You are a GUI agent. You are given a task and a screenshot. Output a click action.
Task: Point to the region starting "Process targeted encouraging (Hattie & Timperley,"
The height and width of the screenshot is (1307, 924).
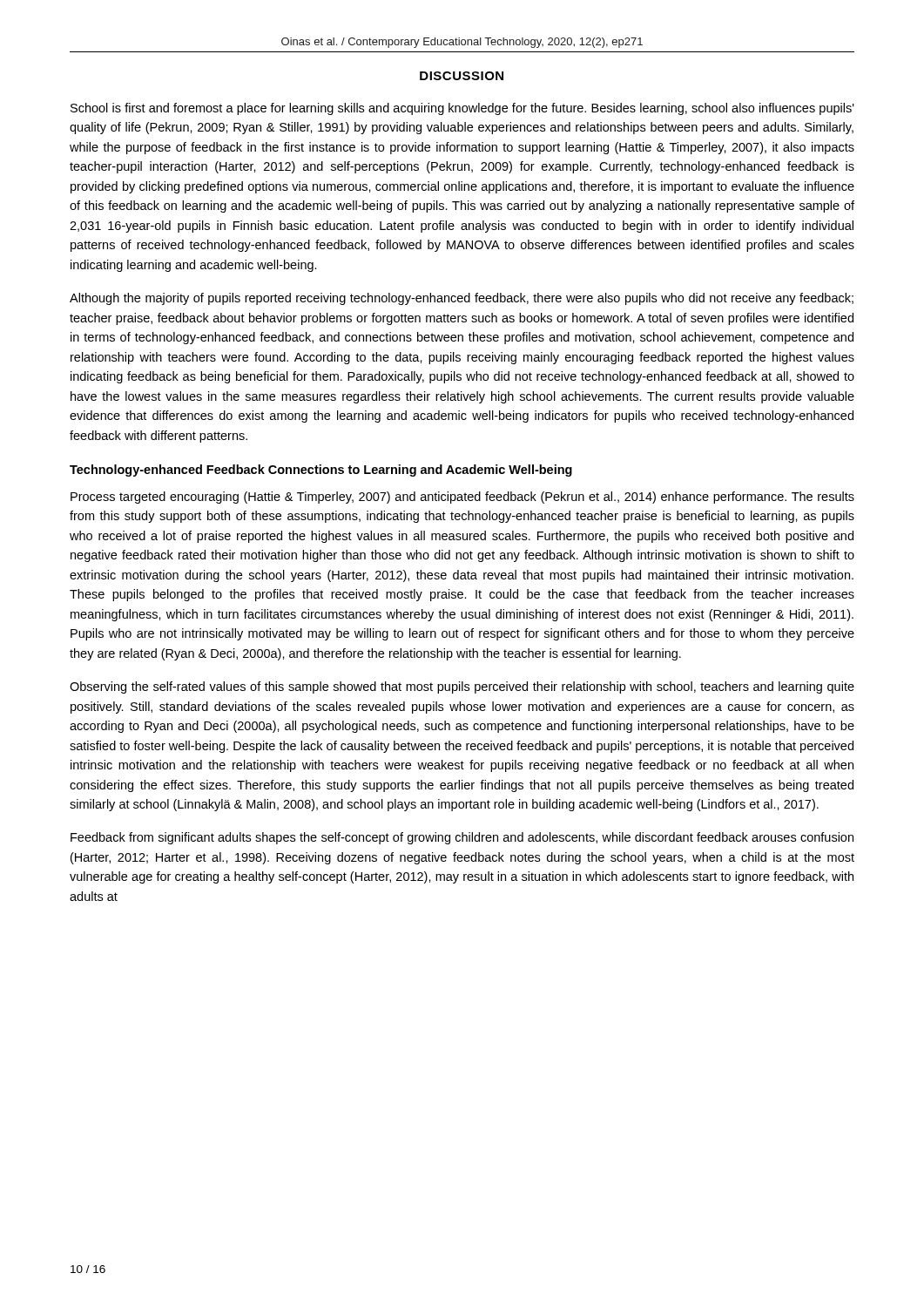click(462, 575)
